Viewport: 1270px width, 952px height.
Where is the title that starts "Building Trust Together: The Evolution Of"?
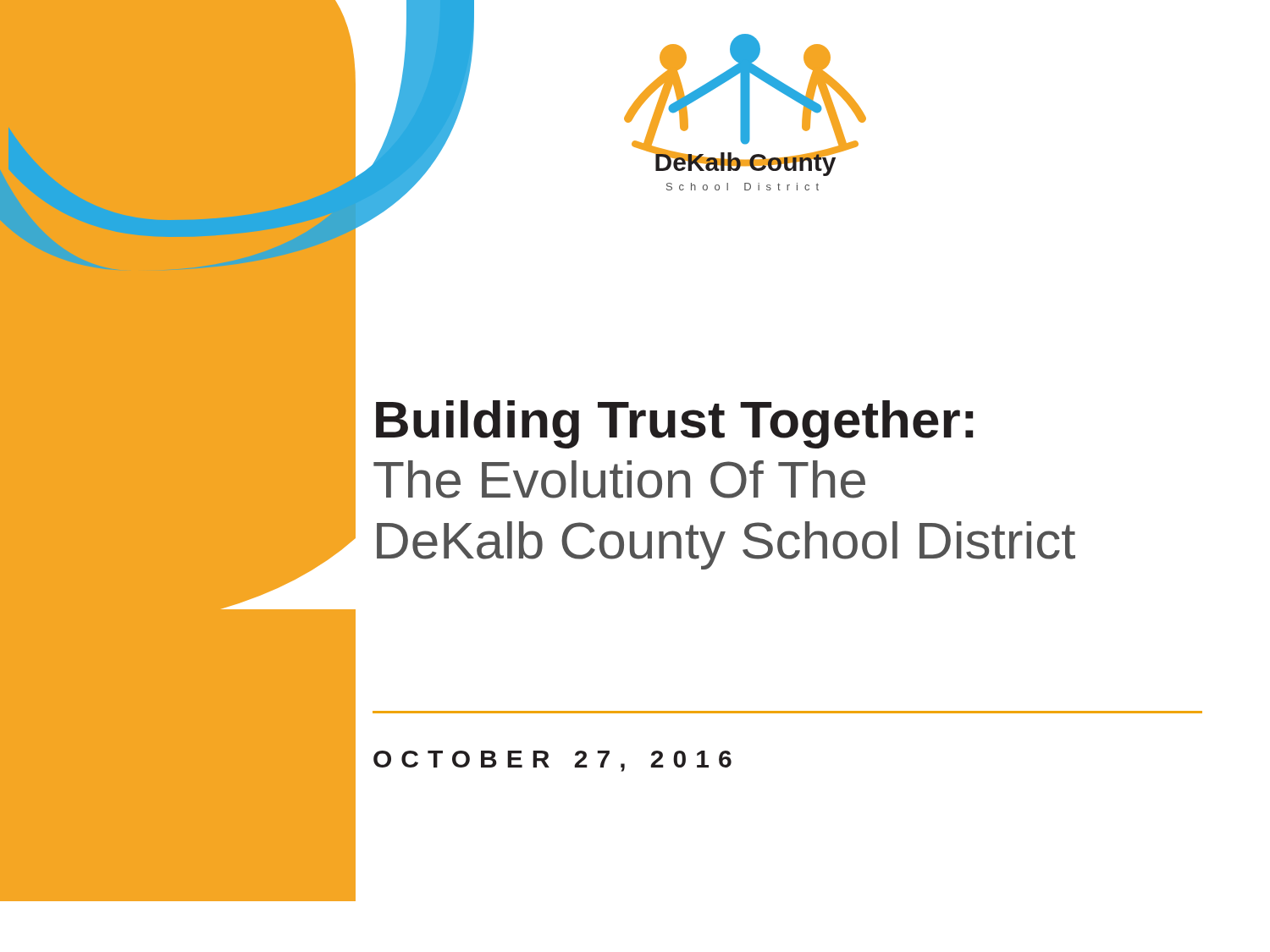pyautogui.click(x=787, y=480)
